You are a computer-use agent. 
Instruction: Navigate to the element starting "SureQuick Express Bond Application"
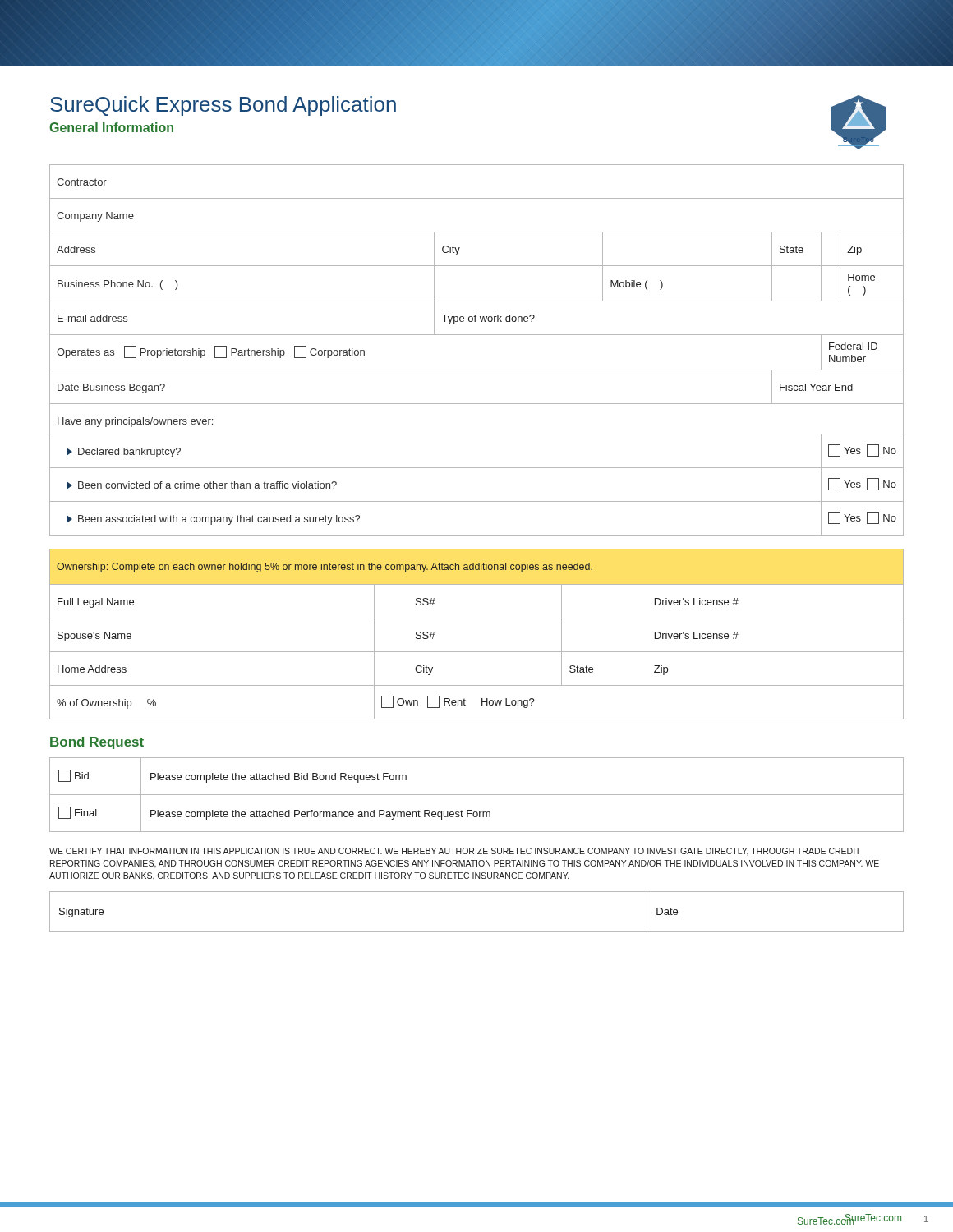tap(223, 104)
